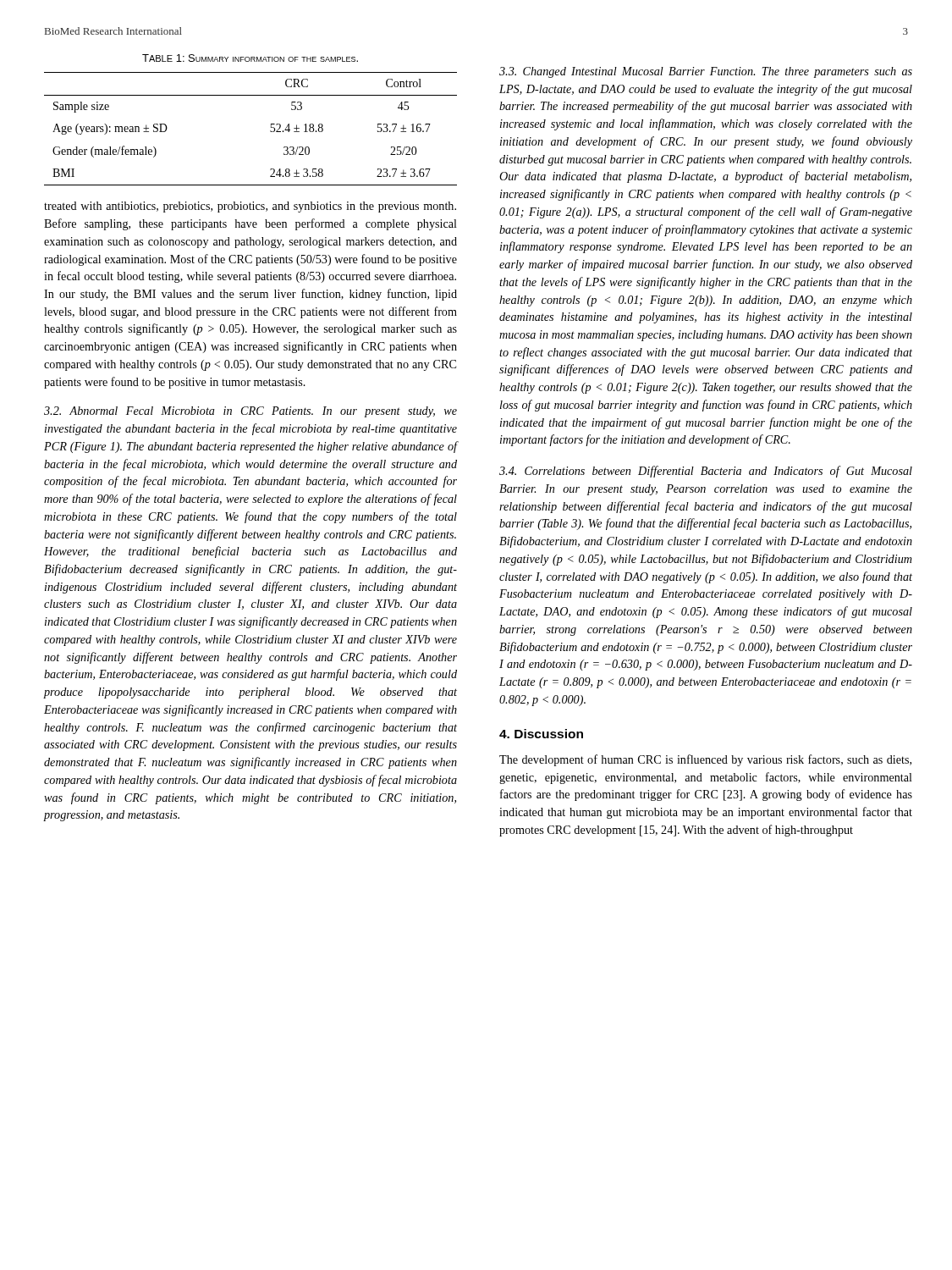Point to the block beginning "treated with antibiotics, prebiotics, probiotics, and synbiotics"
This screenshot has height=1270, width=952.
coord(250,294)
